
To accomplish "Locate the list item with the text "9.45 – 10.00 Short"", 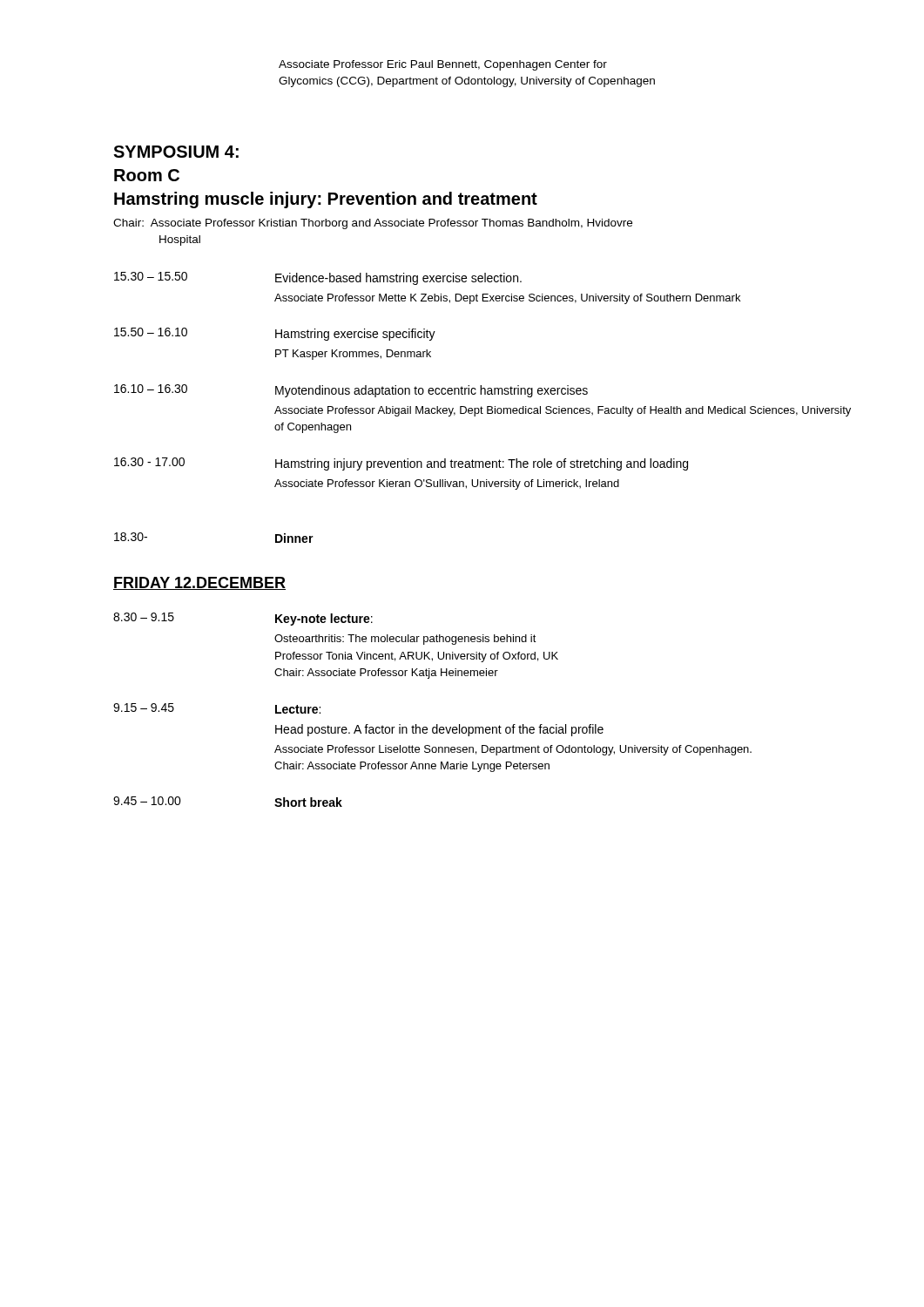I will [154, 801].
